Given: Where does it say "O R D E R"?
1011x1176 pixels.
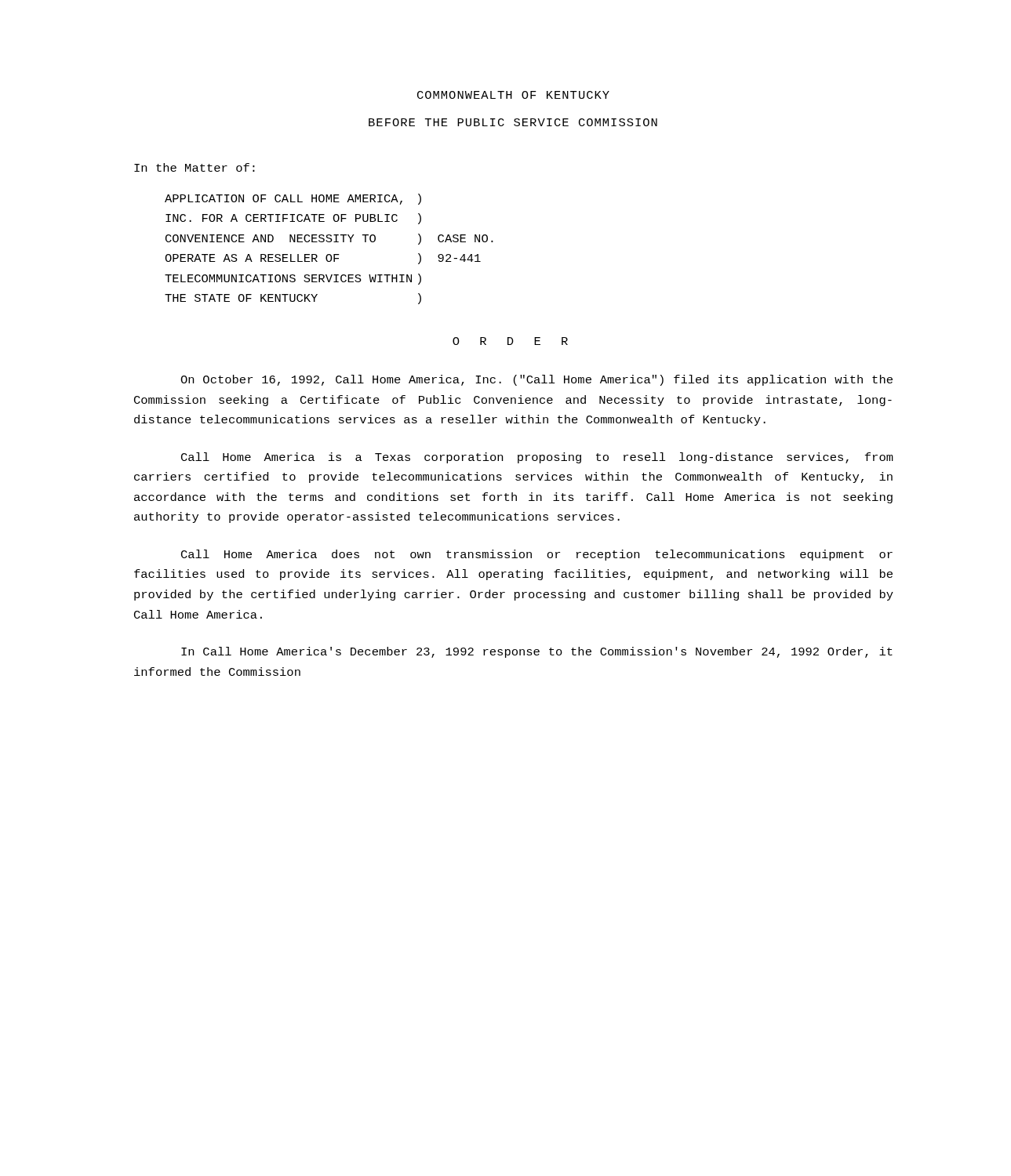Looking at the screenshot, I should click(513, 342).
